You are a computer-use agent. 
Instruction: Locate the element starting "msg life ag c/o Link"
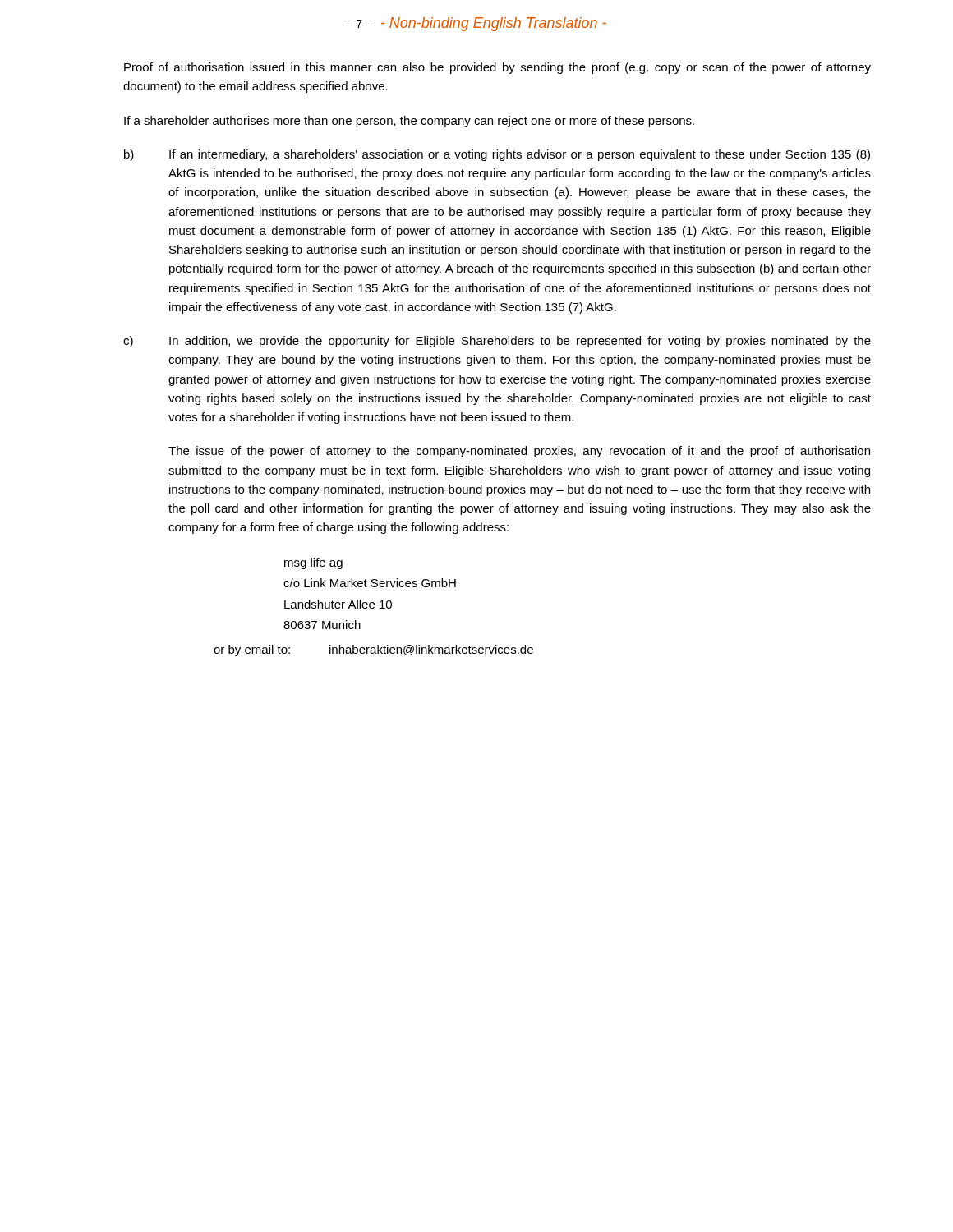[313, 563]
